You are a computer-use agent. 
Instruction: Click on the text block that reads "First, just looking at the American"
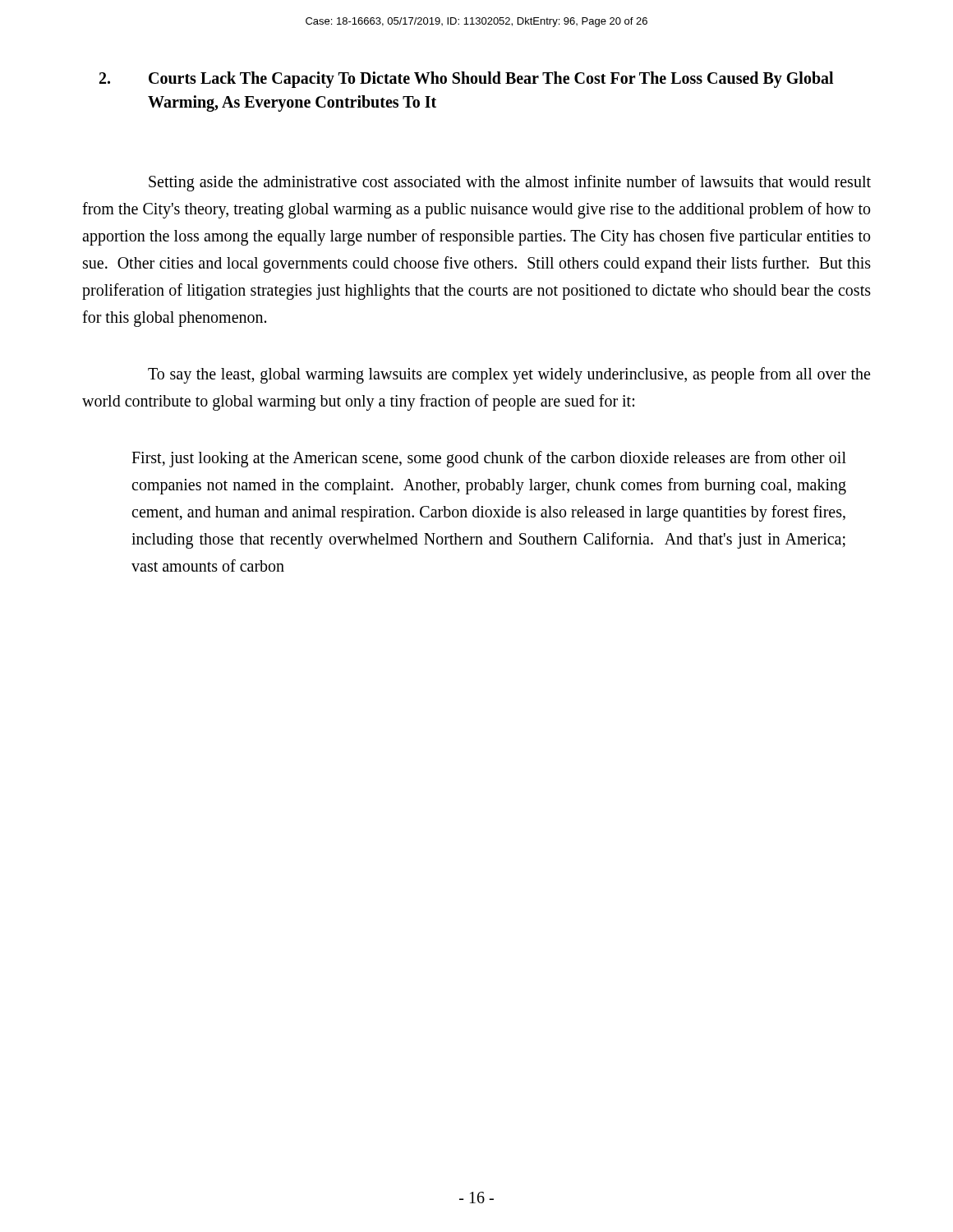[x=489, y=512]
